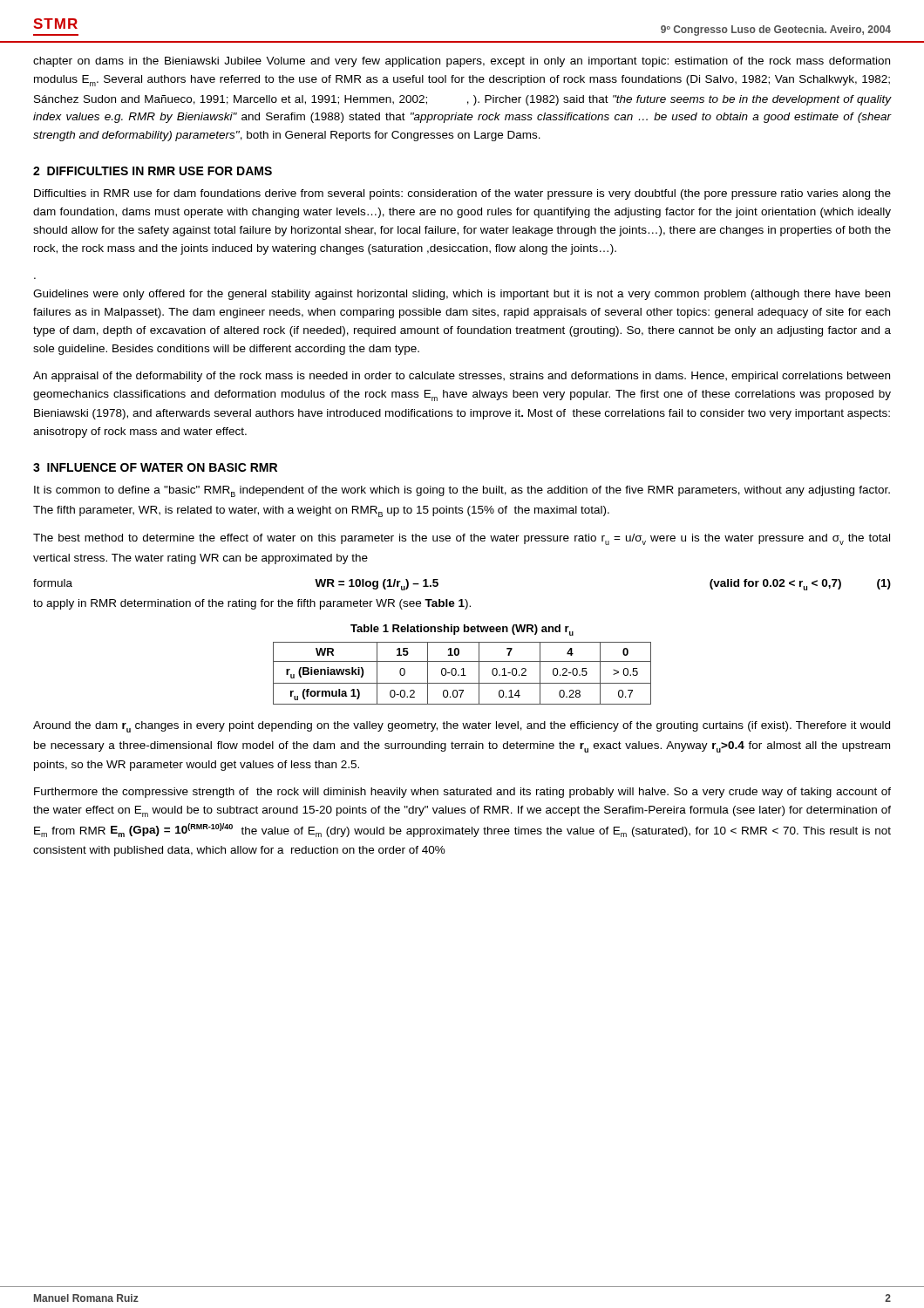Image resolution: width=924 pixels, height=1308 pixels.
Task: Point to the block starting "chapter on dams in the Bieniawski"
Action: tap(462, 98)
